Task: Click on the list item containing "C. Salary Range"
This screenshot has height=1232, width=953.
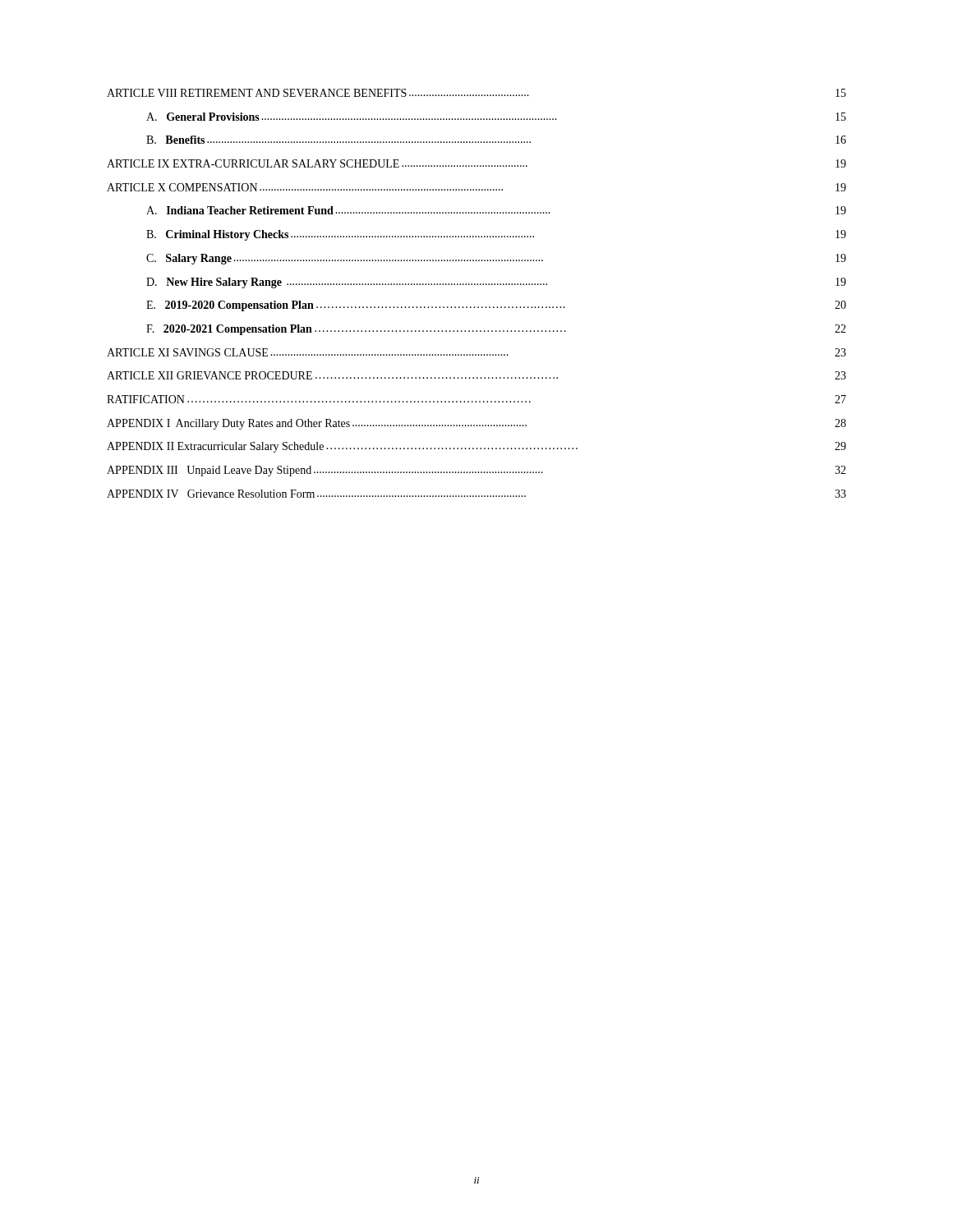Action: pos(496,259)
